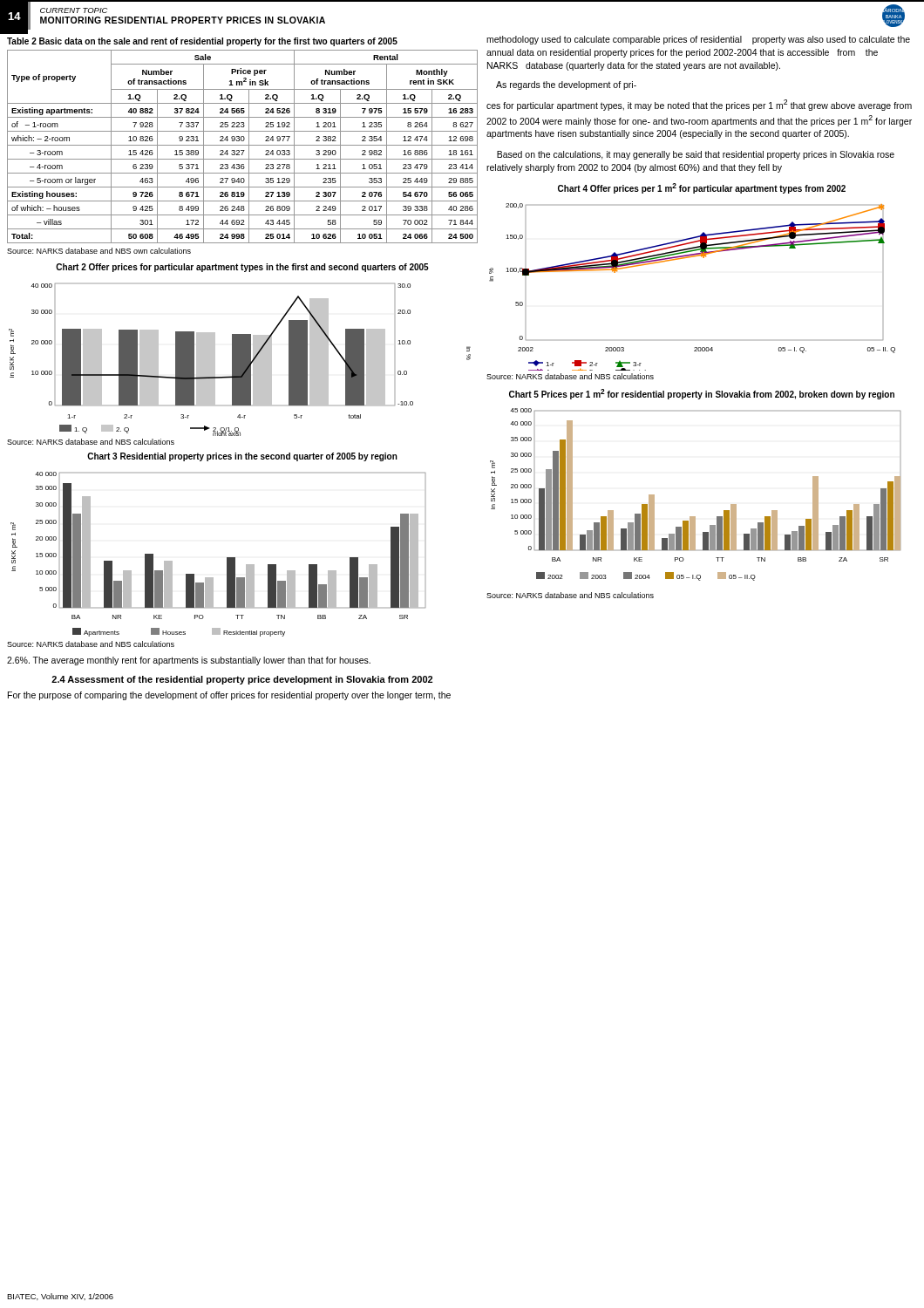This screenshot has height=1308, width=924.
Task: Find the line chart
Action: pyautogui.click(x=702, y=284)
